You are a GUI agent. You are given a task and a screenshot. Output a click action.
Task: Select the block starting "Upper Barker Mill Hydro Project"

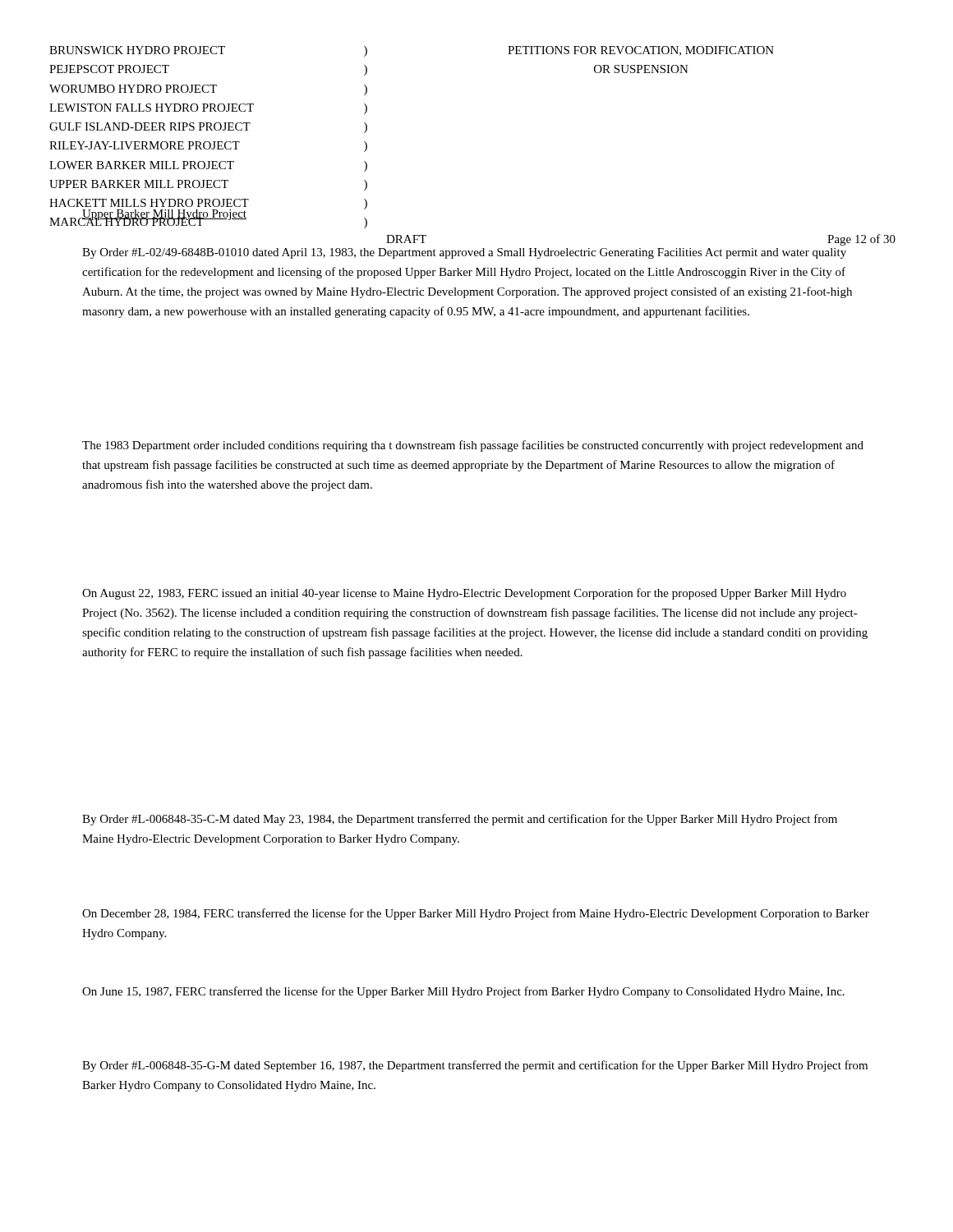(164, 214)
